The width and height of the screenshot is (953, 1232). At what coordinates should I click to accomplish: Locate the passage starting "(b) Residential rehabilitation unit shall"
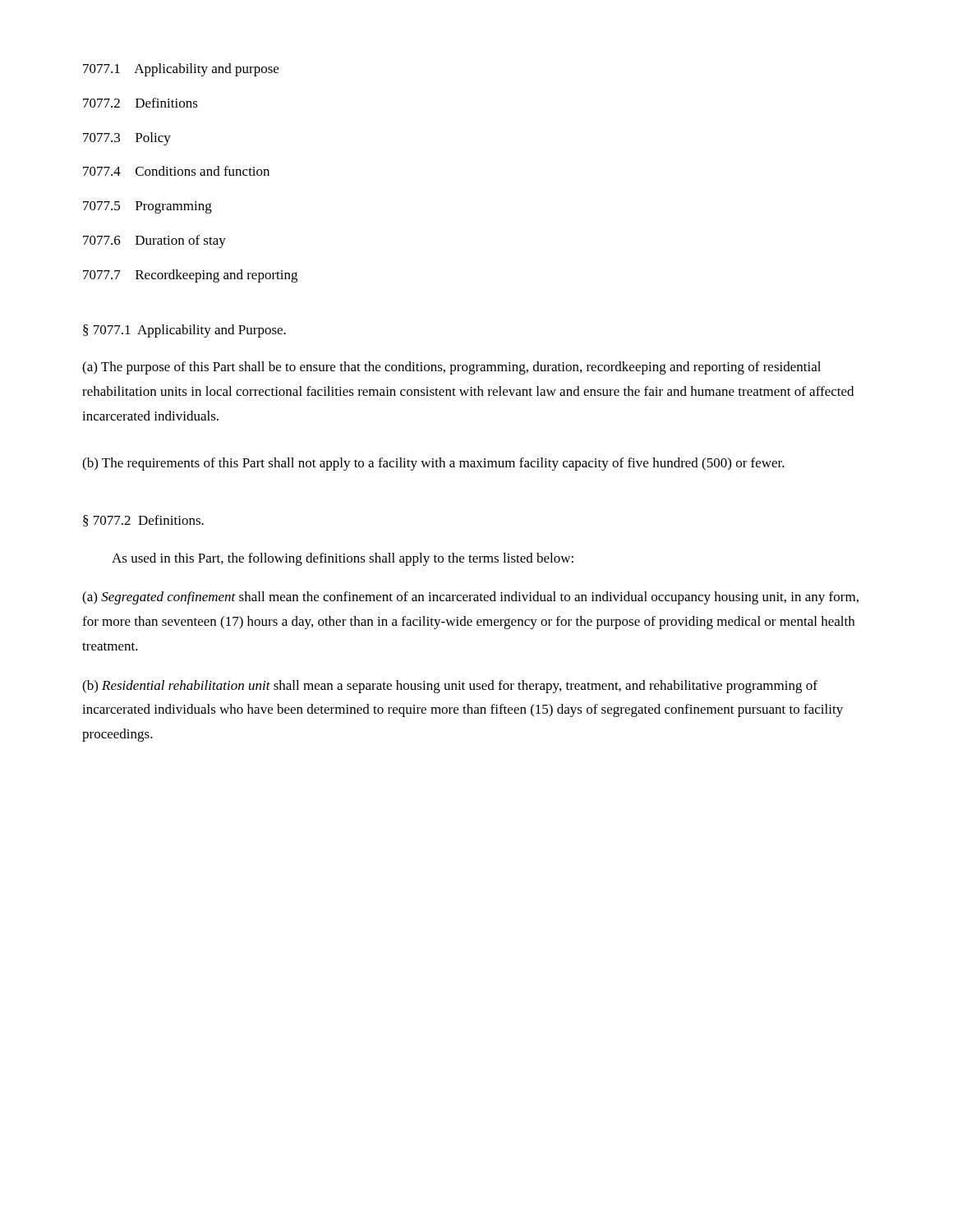click(463, 710)
